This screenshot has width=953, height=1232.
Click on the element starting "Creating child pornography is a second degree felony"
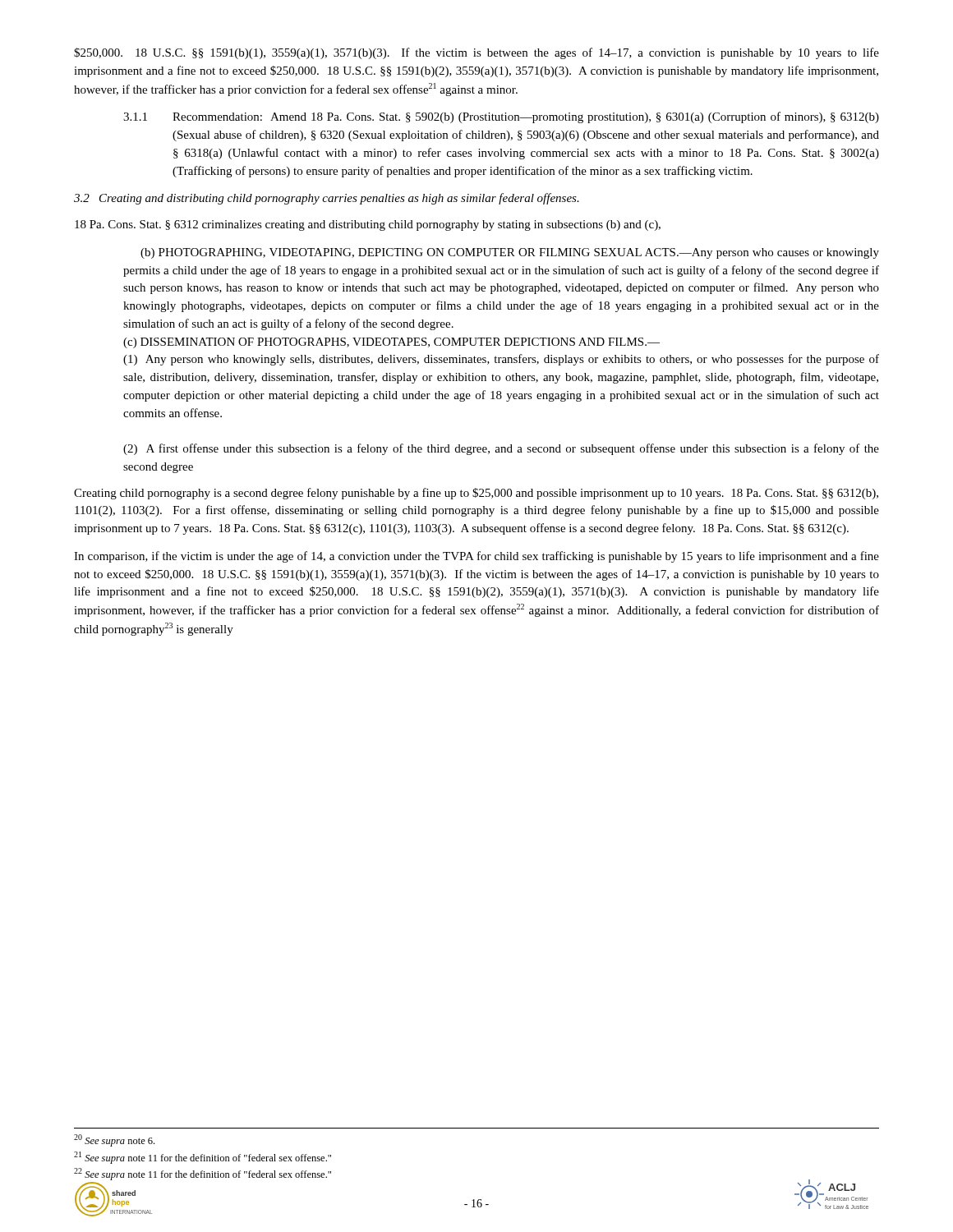(x=476, y=510)
